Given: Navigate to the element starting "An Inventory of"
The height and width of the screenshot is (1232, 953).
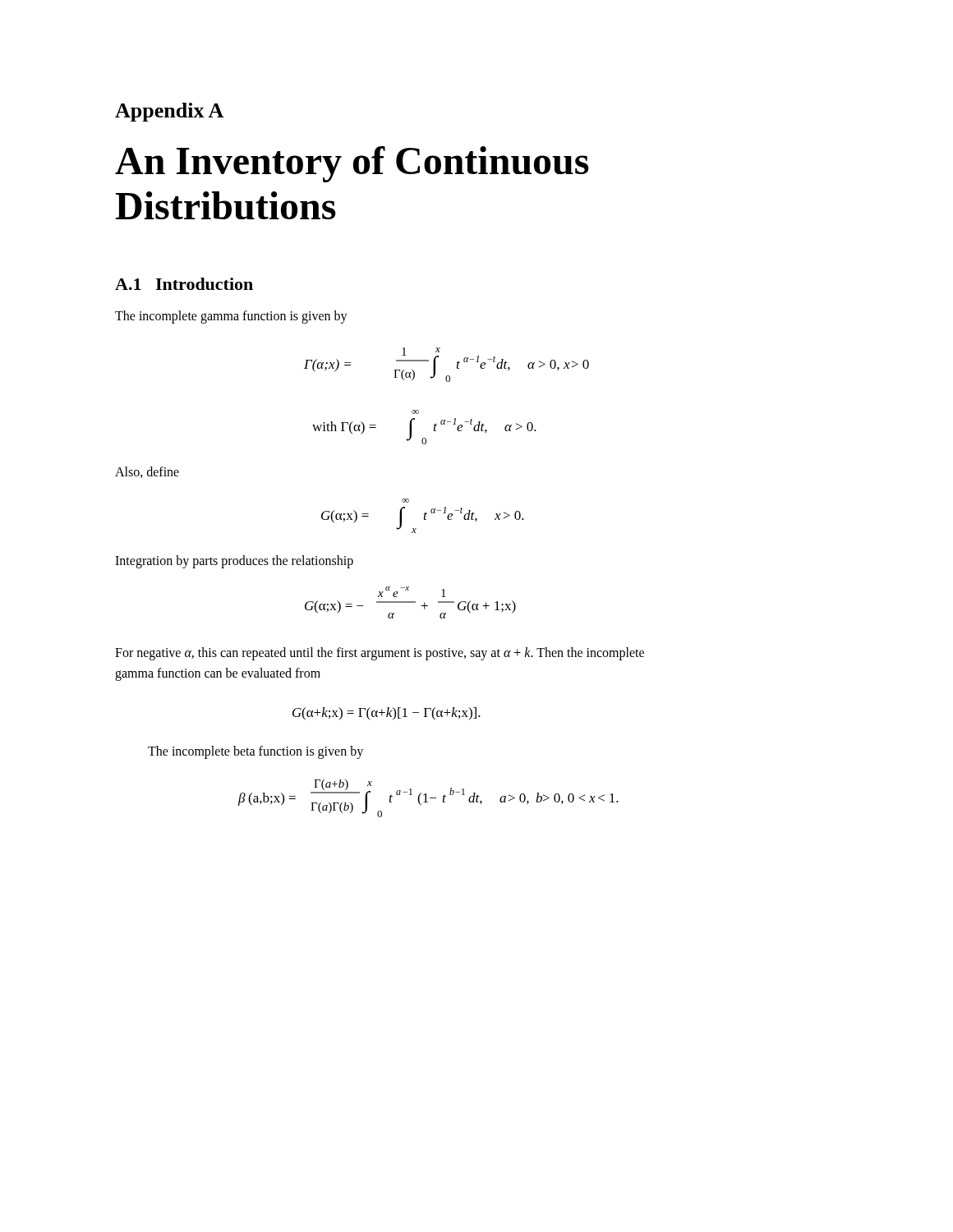Looking at the screenshot, I should pyautogui.click(x=352, y=183).
